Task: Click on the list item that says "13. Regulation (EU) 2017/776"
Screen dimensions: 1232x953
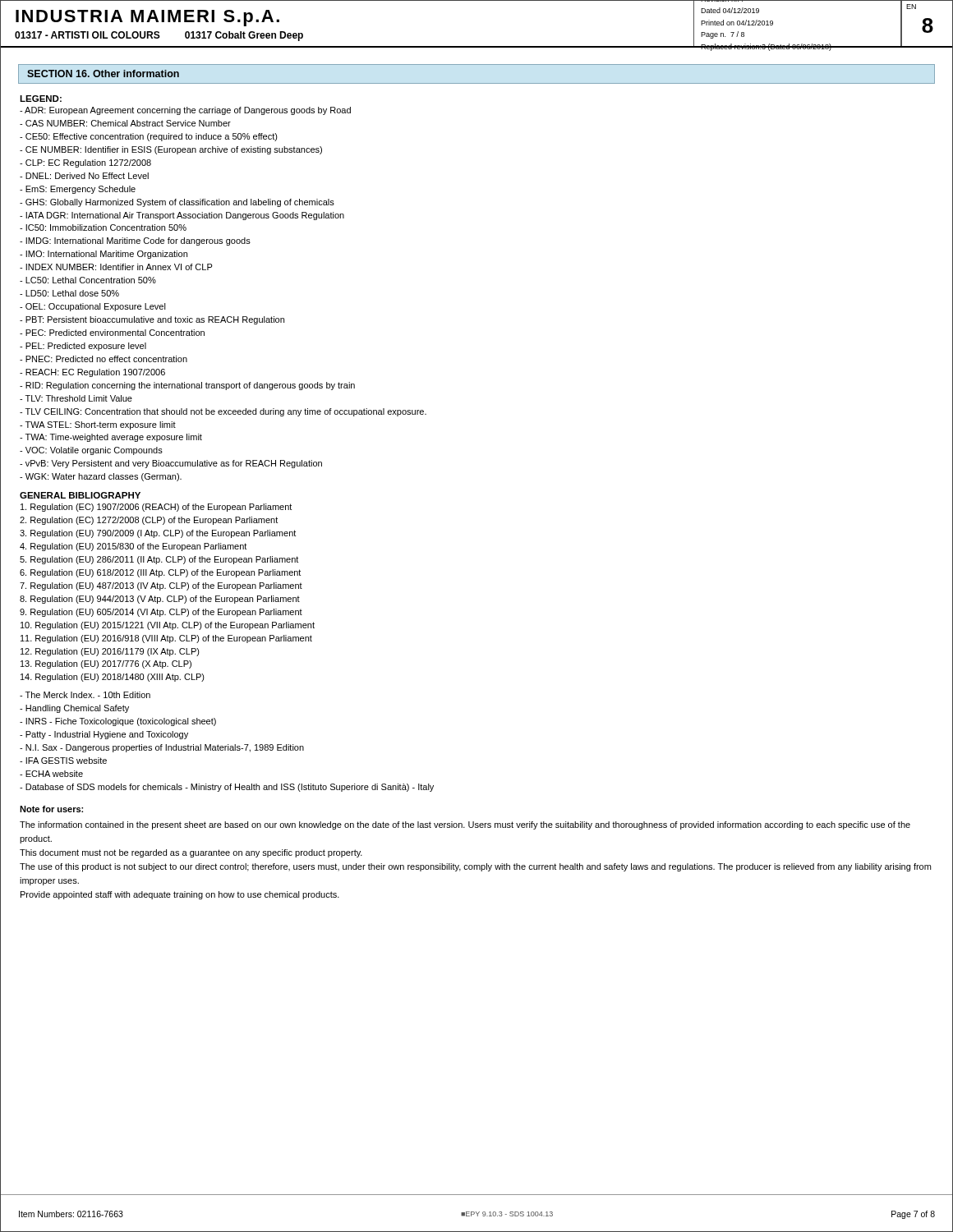Action: tap(106, 664)
